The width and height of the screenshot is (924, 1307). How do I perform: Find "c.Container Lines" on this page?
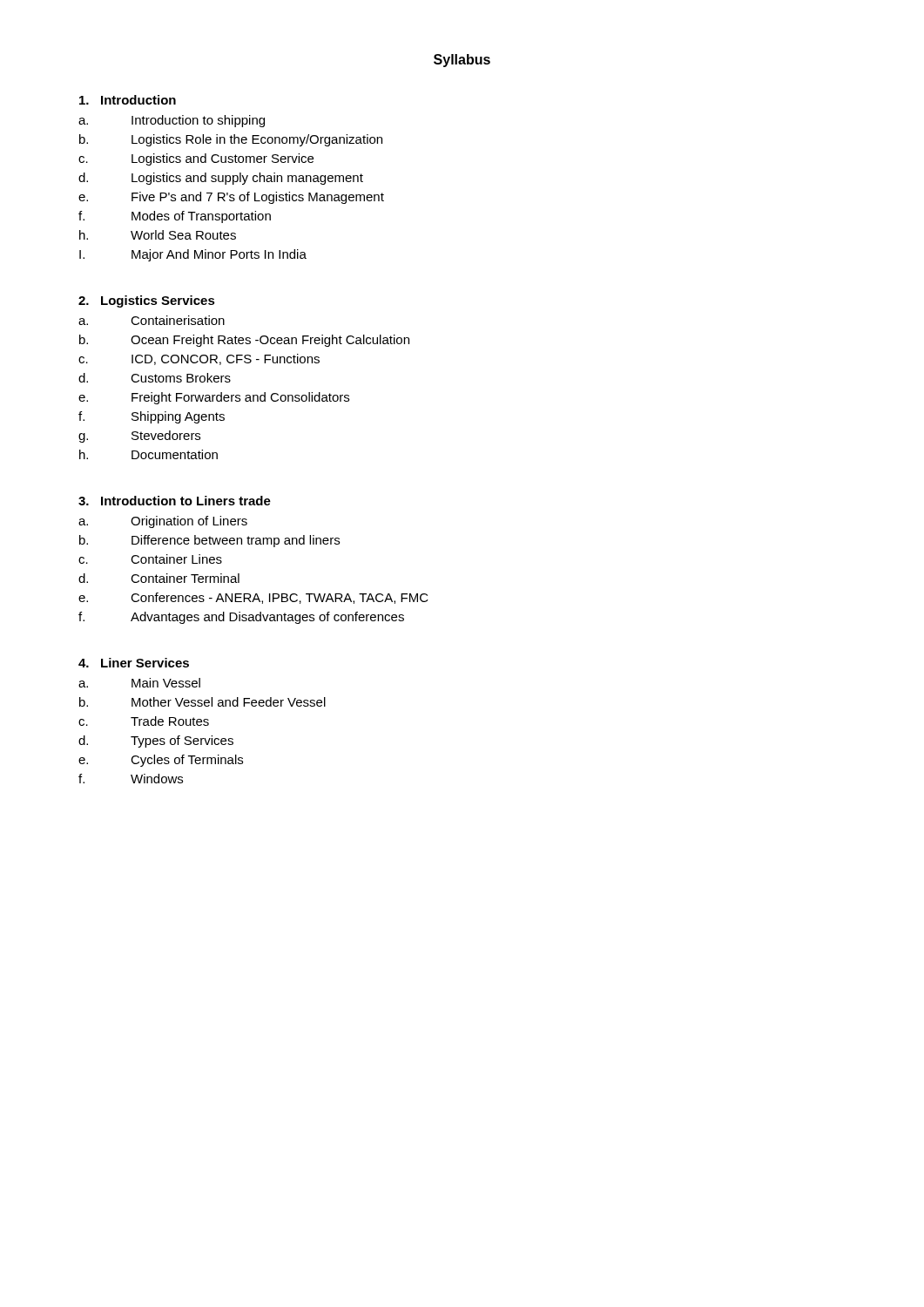tap(150, 559)
